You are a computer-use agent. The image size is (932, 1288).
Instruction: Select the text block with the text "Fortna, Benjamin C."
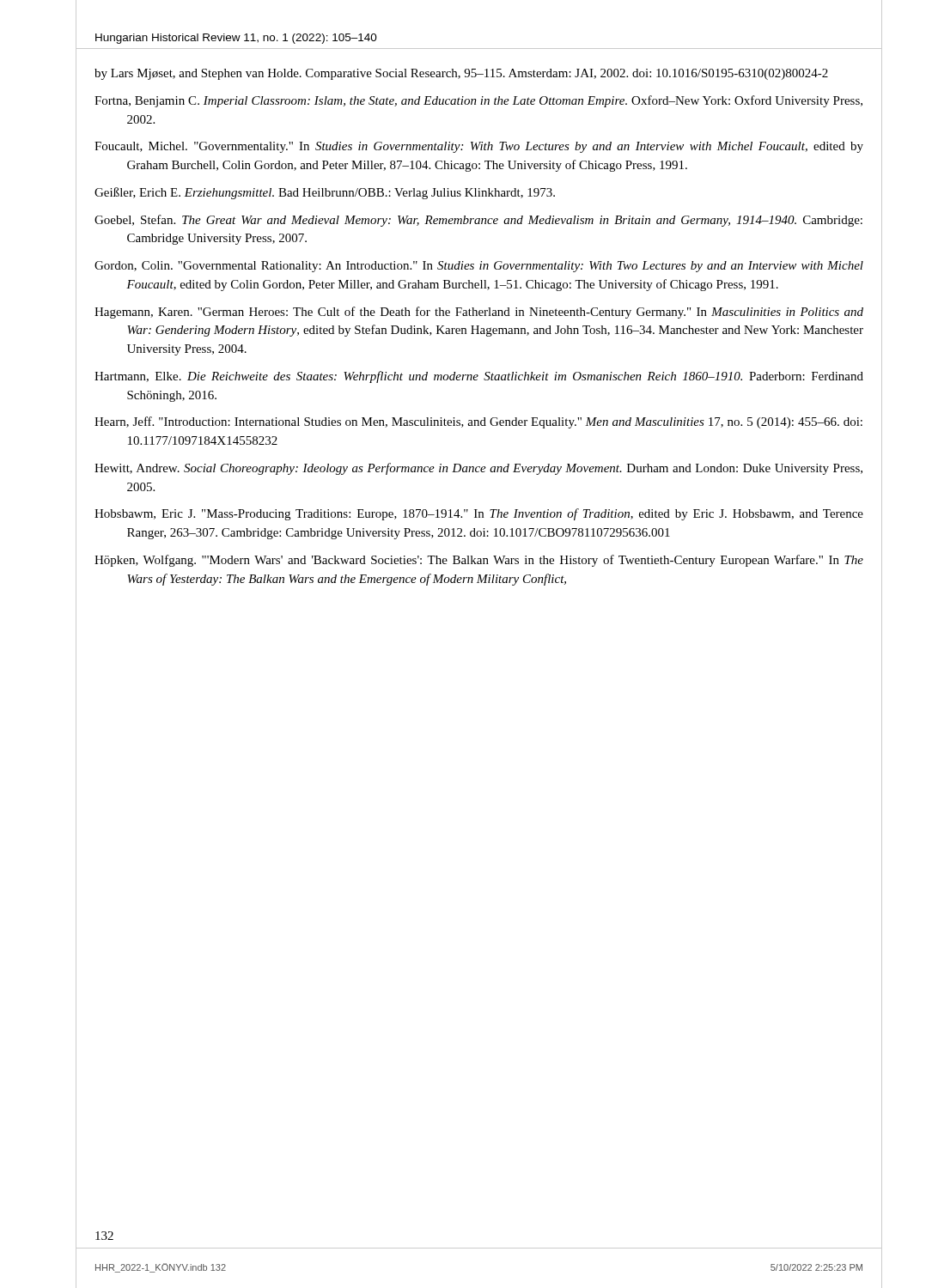tap(479, 110)
